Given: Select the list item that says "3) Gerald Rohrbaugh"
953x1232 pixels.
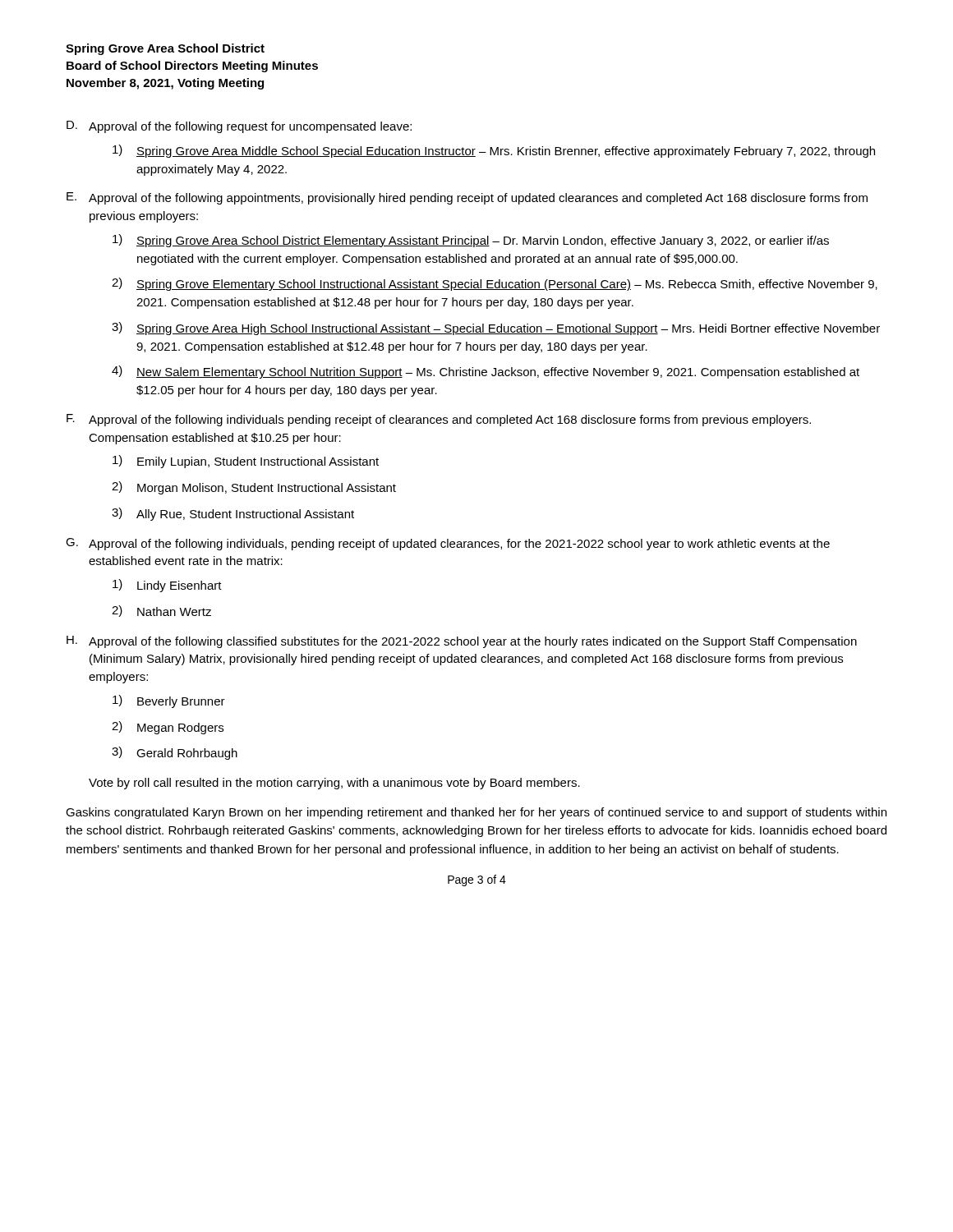Looking at the screenshot, I should (175, 753).
